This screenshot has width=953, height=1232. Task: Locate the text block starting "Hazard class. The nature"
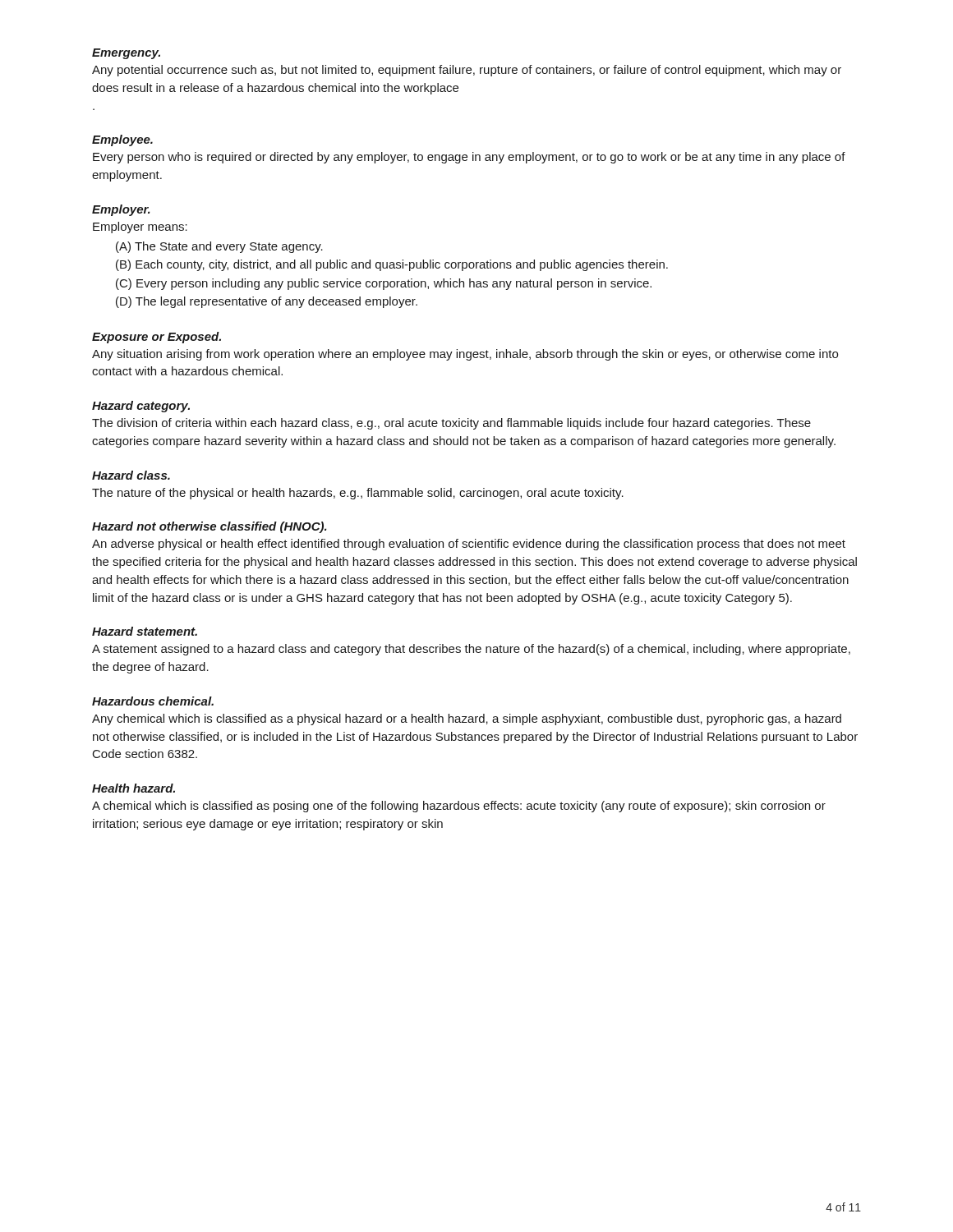[476, 484]
